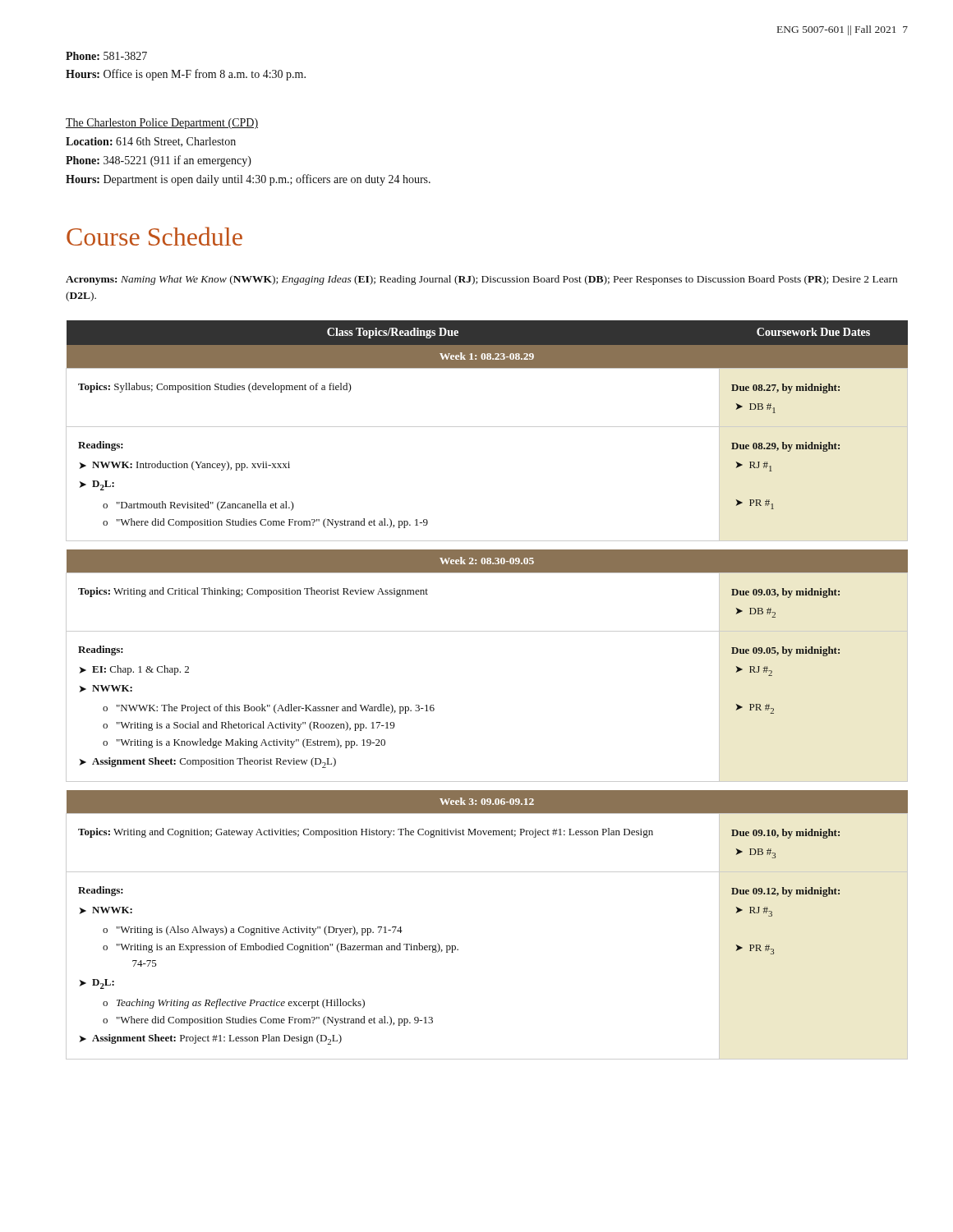Select the region starting "Phone: 581-3827 Hours: Office is open"
Viewport: 953px width, 1232px height.
pyautogui.click(x=186, y=65)
